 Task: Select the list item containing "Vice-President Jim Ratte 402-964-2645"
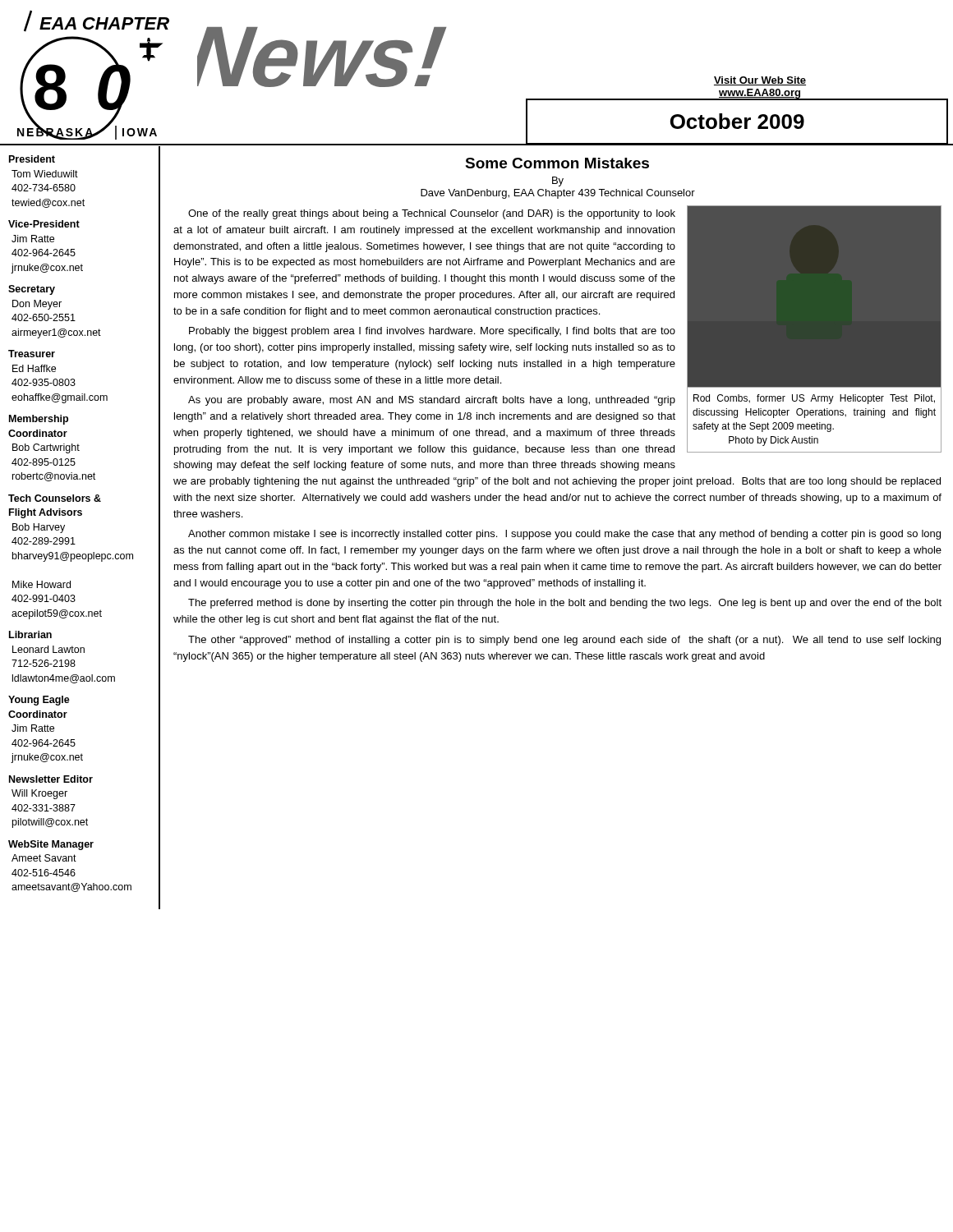point(79,246)
